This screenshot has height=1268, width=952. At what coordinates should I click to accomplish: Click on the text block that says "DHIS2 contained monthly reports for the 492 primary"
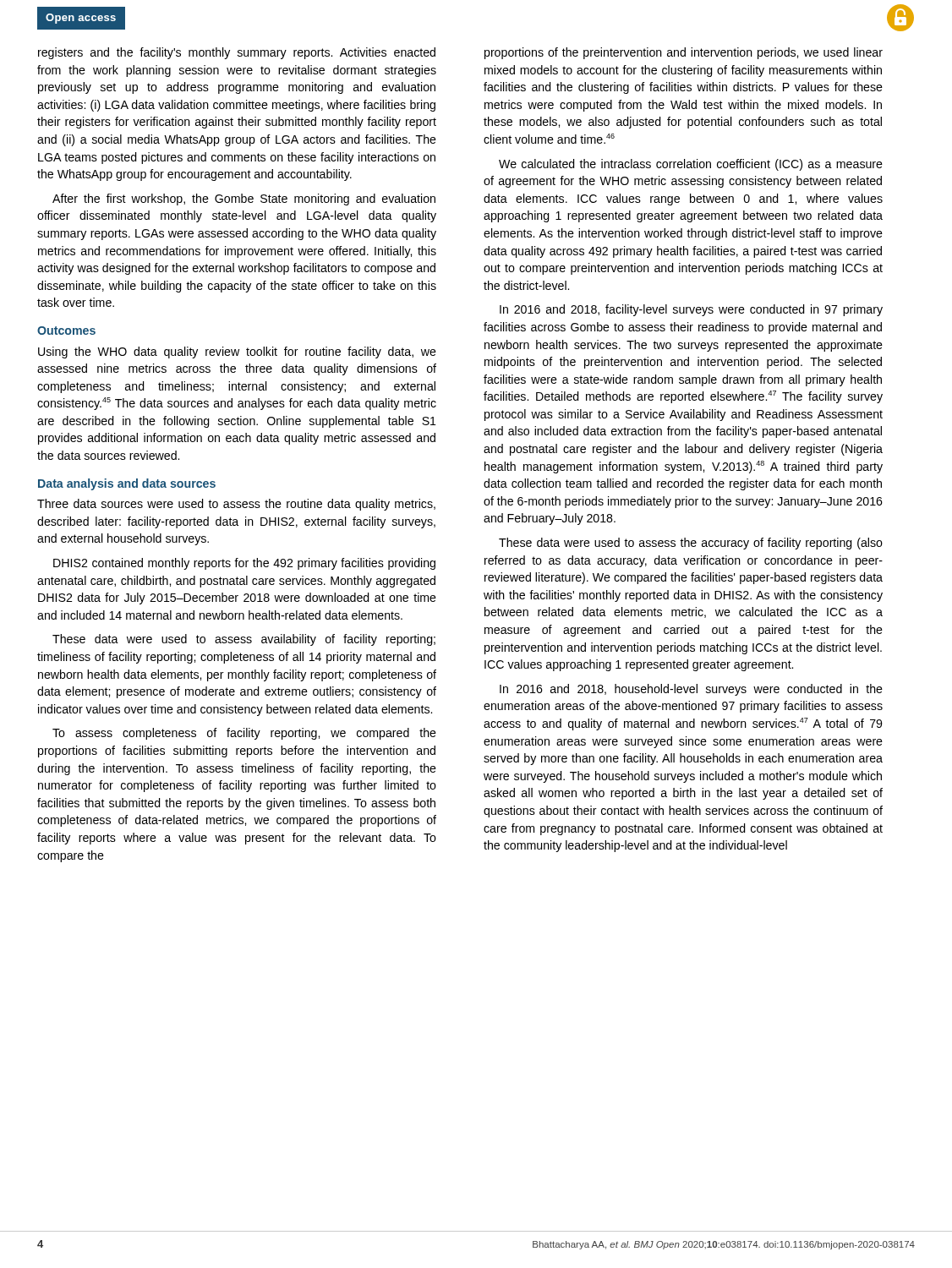(x=237, y=589)
